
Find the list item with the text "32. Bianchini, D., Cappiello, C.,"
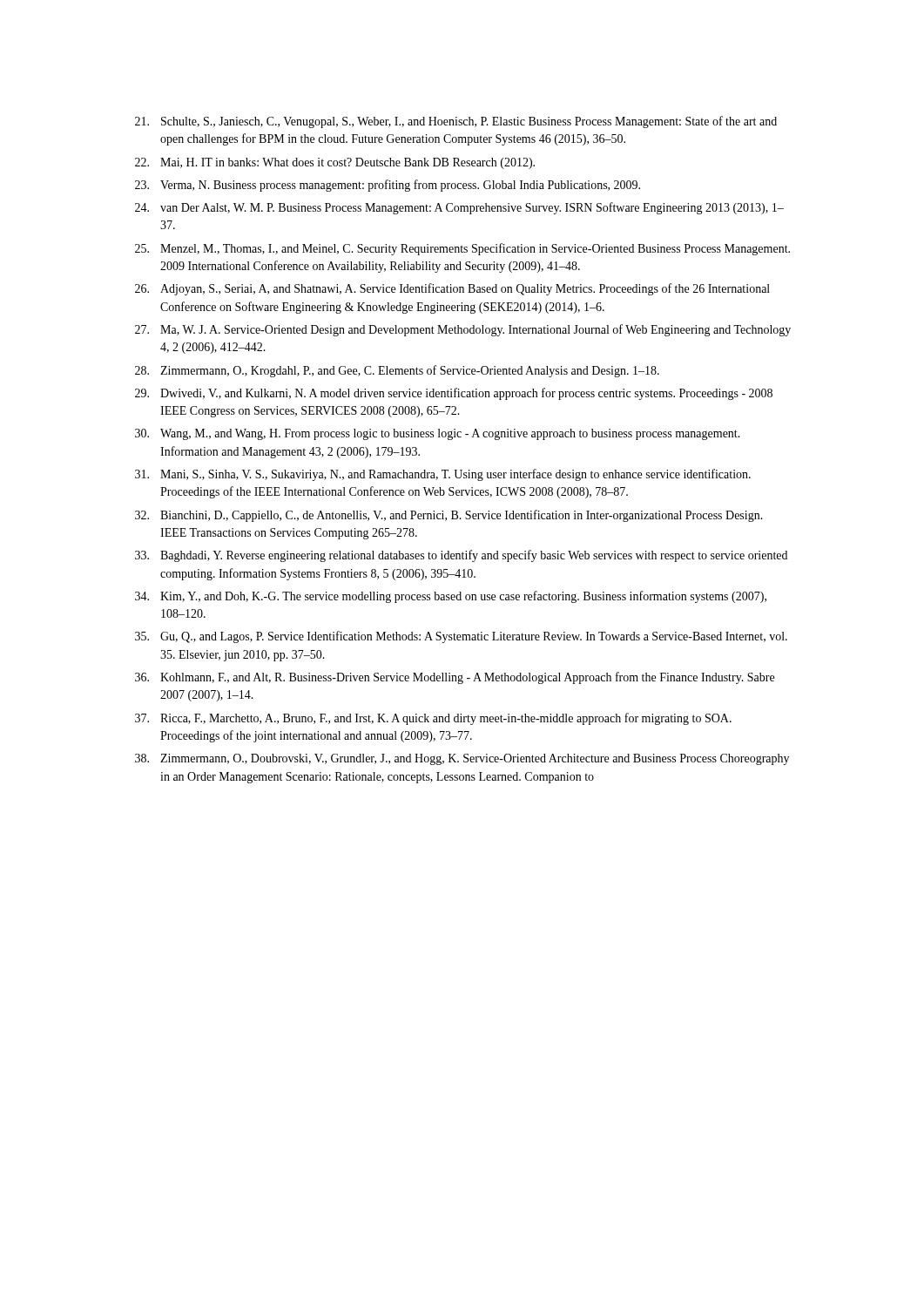[x=453, y=524]
